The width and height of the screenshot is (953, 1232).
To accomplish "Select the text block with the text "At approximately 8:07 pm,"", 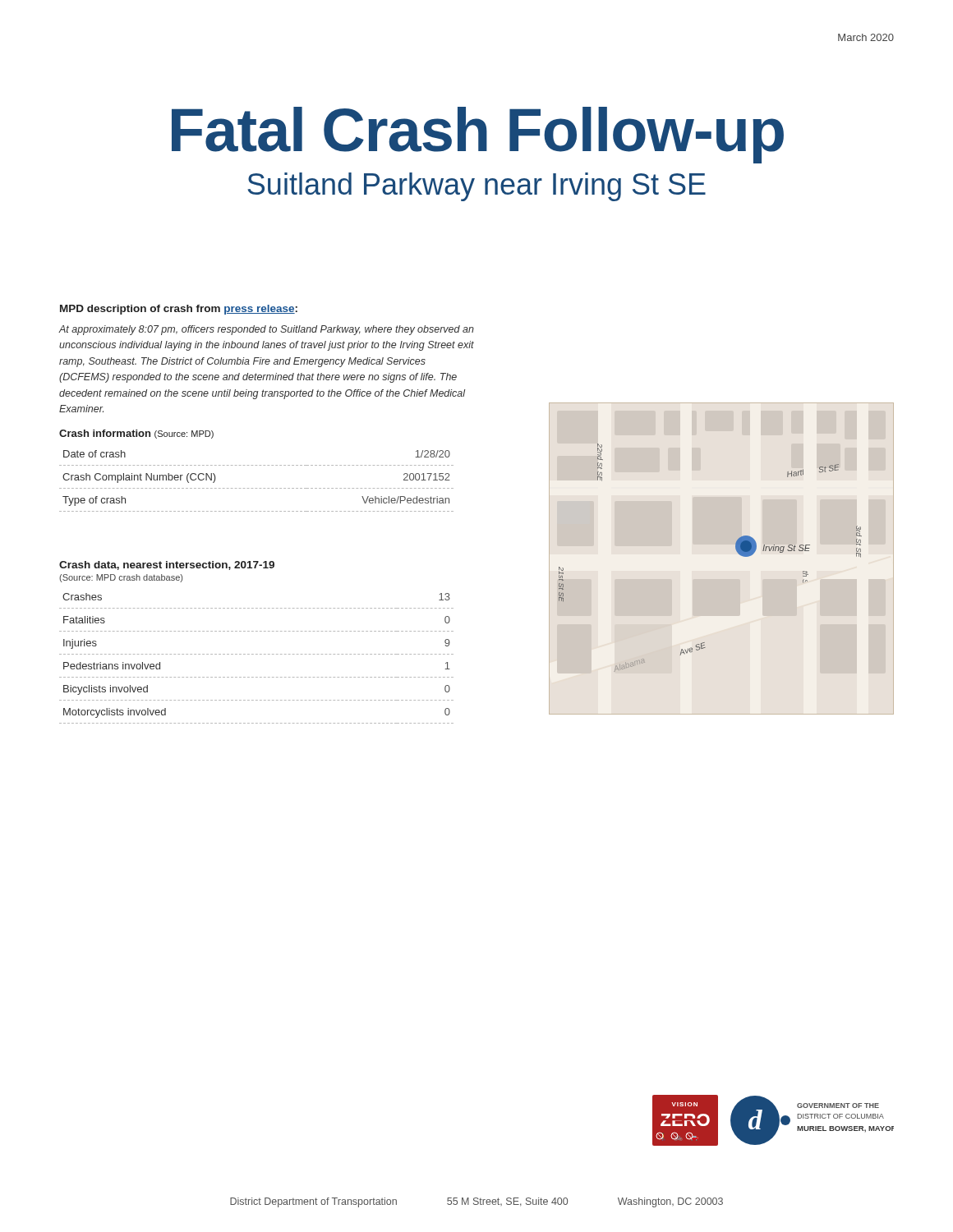I will point(267,369).
